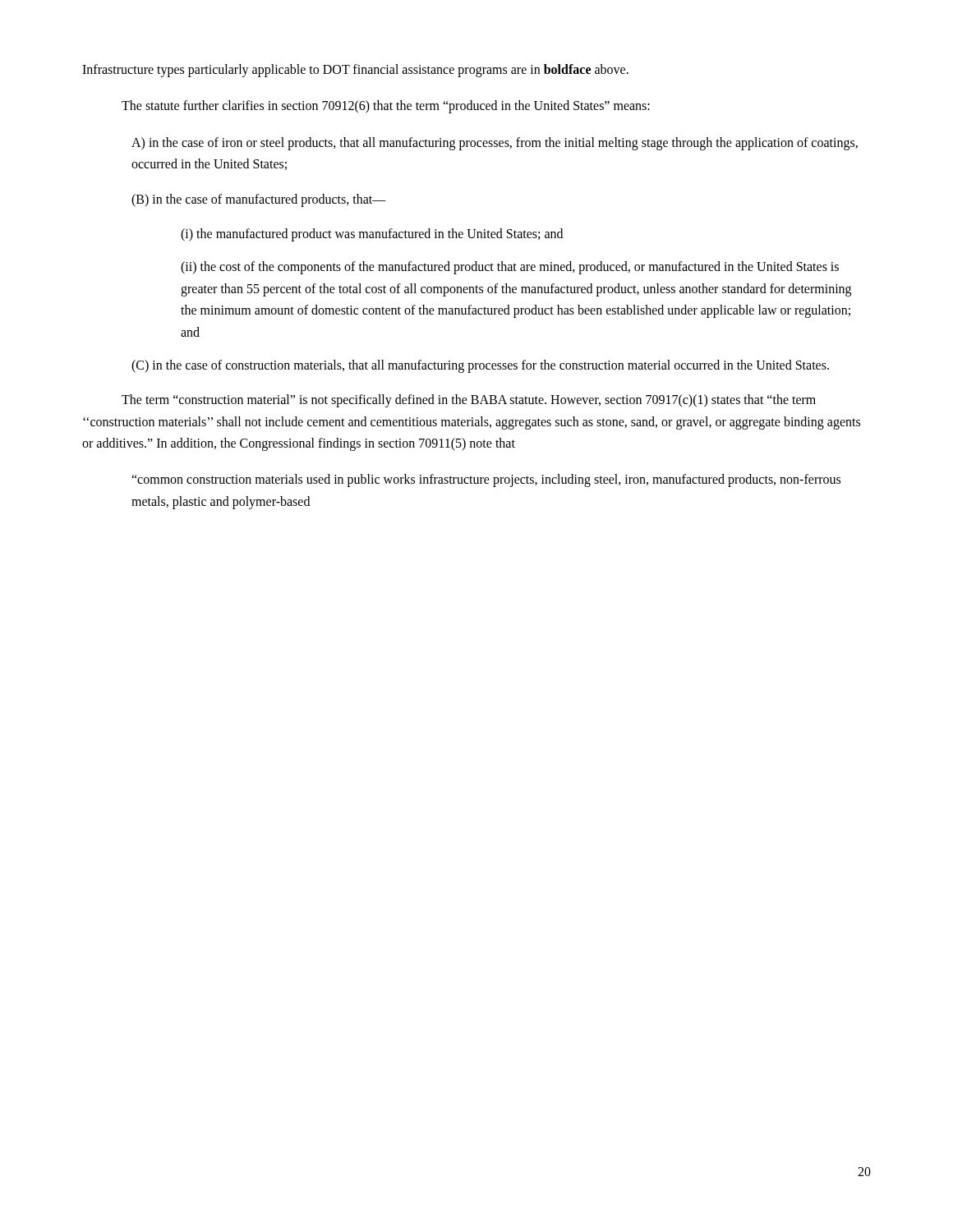Locate the element starting "(C) in the case of construction materials,"

pyautogui.click(x=481, y=365)
